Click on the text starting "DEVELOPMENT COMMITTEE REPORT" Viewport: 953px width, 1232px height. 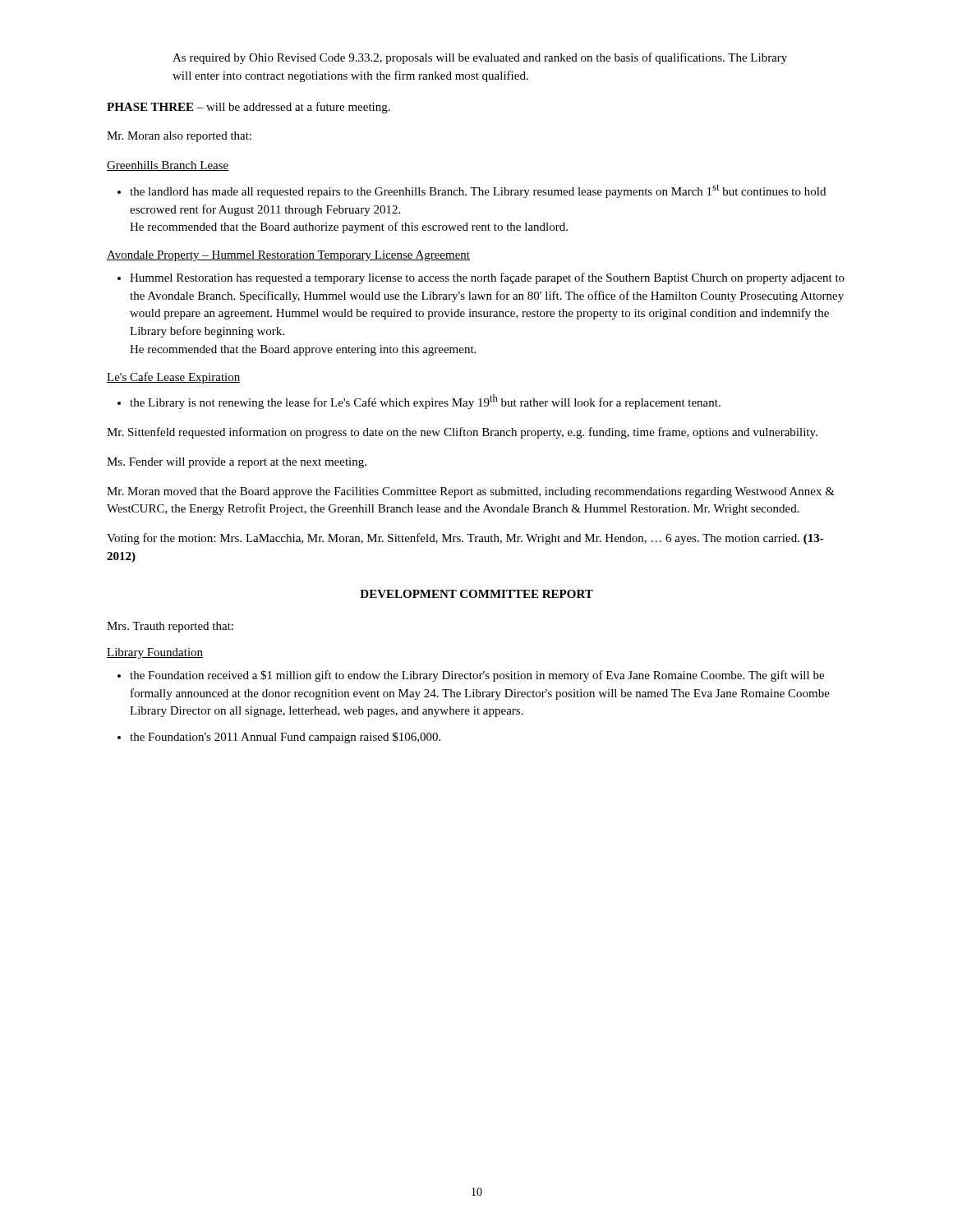click(476, 593)
